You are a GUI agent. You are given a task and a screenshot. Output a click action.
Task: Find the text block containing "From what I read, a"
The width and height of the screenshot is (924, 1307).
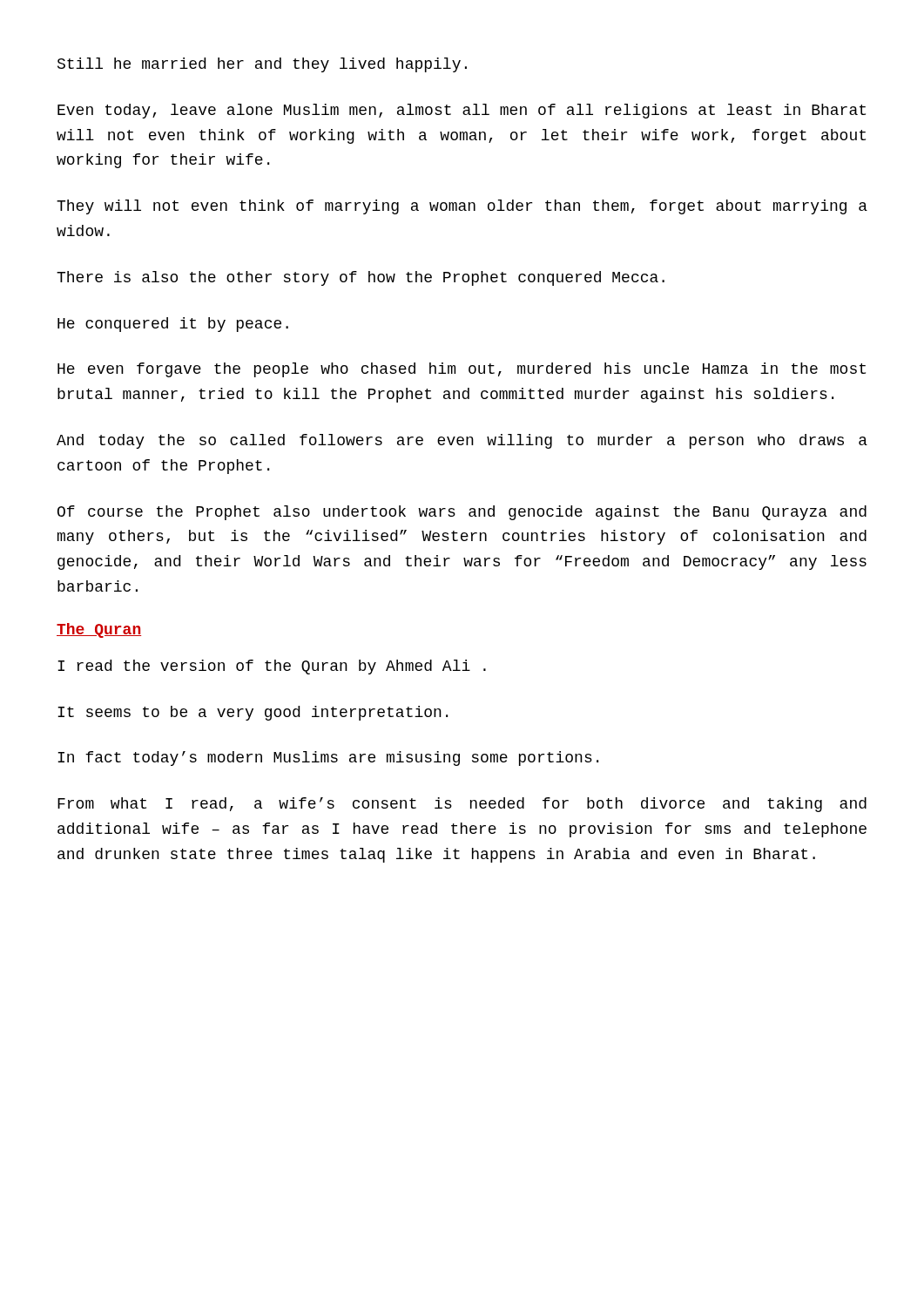pyautogui.click(x=462, y=829)
